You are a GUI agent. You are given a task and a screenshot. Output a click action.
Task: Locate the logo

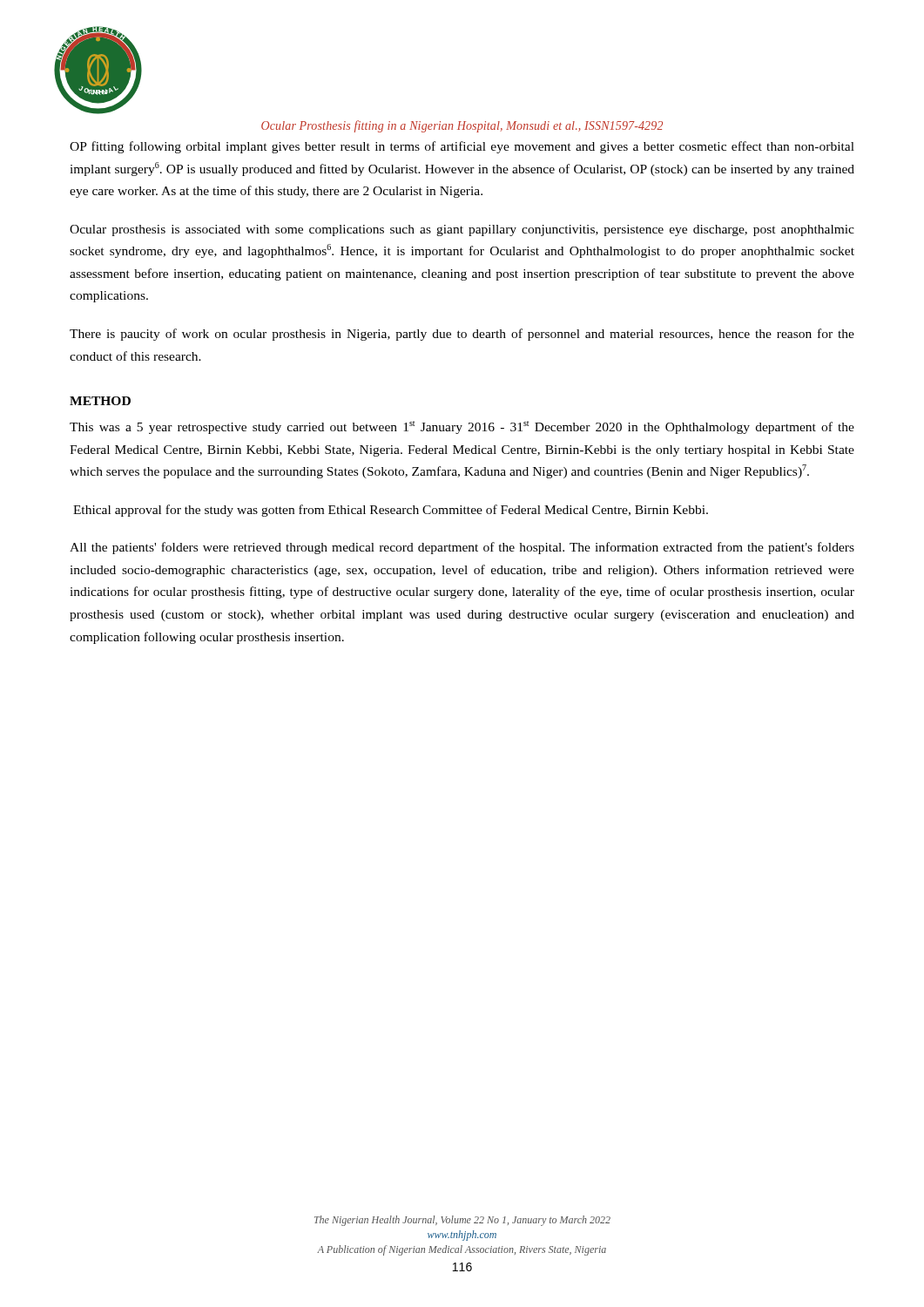coord(98,70)
